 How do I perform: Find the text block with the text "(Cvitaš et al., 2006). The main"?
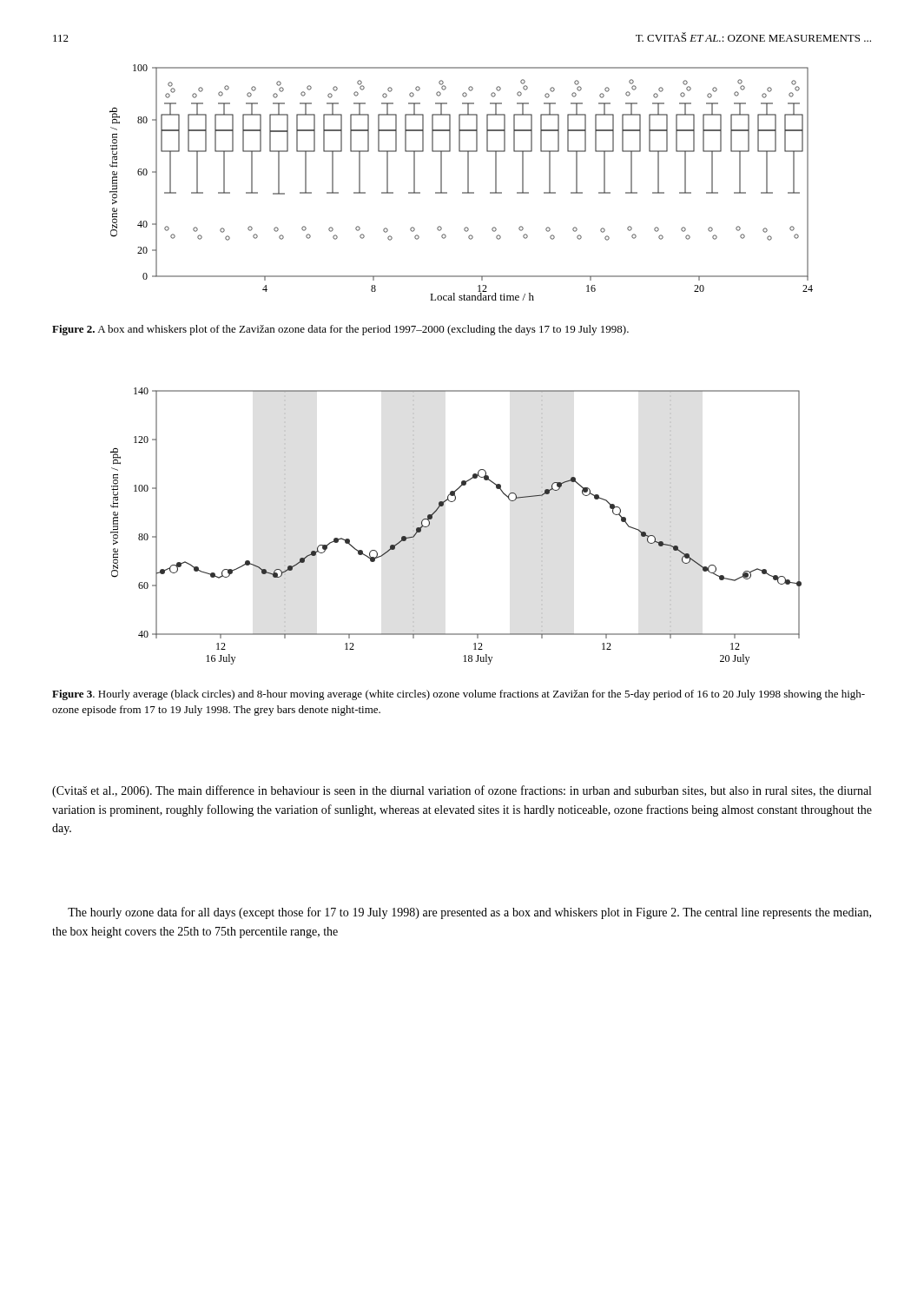click(x=462, y=810)
